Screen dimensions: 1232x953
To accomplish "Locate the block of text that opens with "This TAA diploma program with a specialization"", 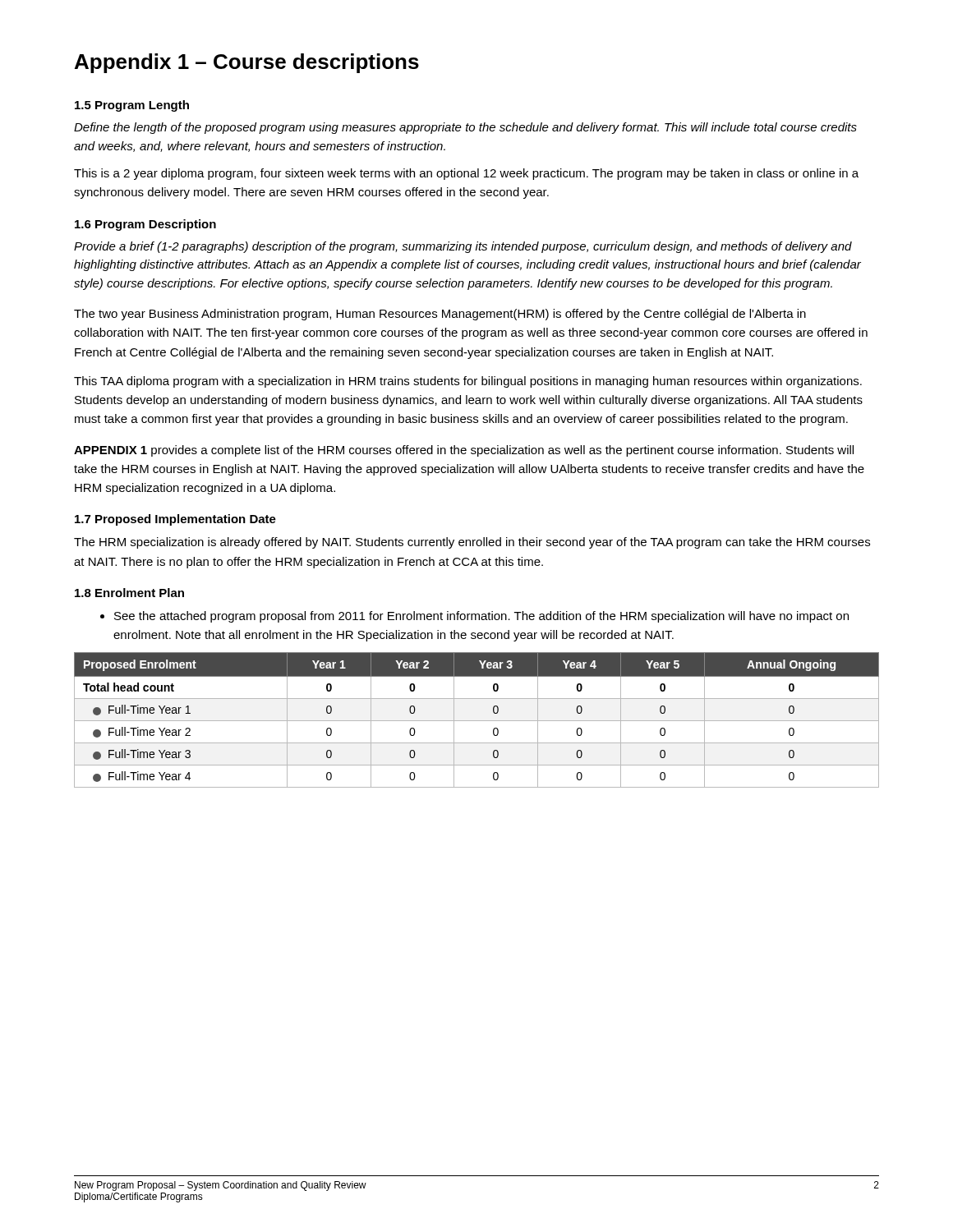I will (x=476, y=400).
